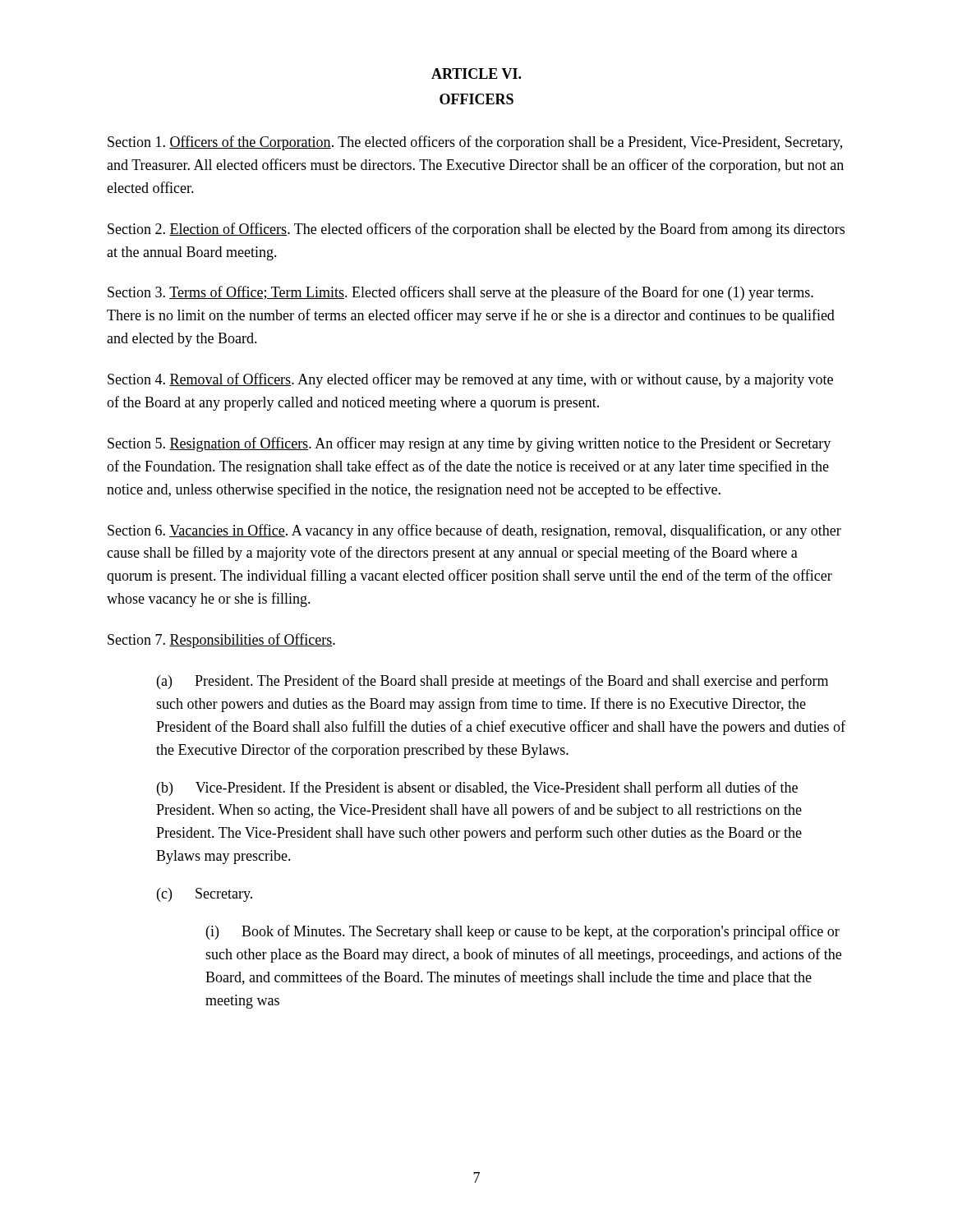953x1232 pixels.
Task: Locate the text "Section 7. Responsibilities of Officers."
Action: point(221,640)
